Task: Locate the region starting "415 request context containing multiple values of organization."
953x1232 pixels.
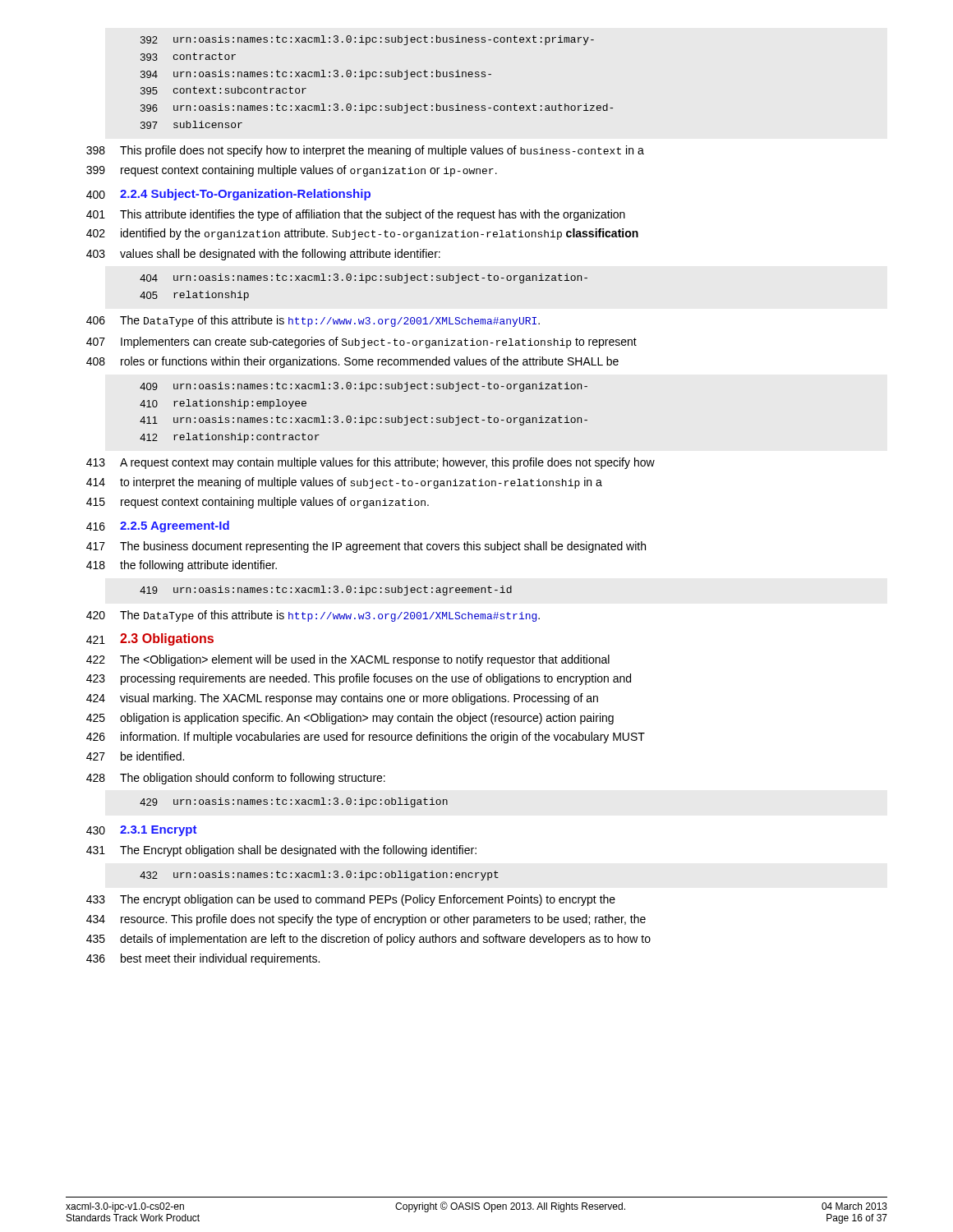Action: click(x=258, y=503)
